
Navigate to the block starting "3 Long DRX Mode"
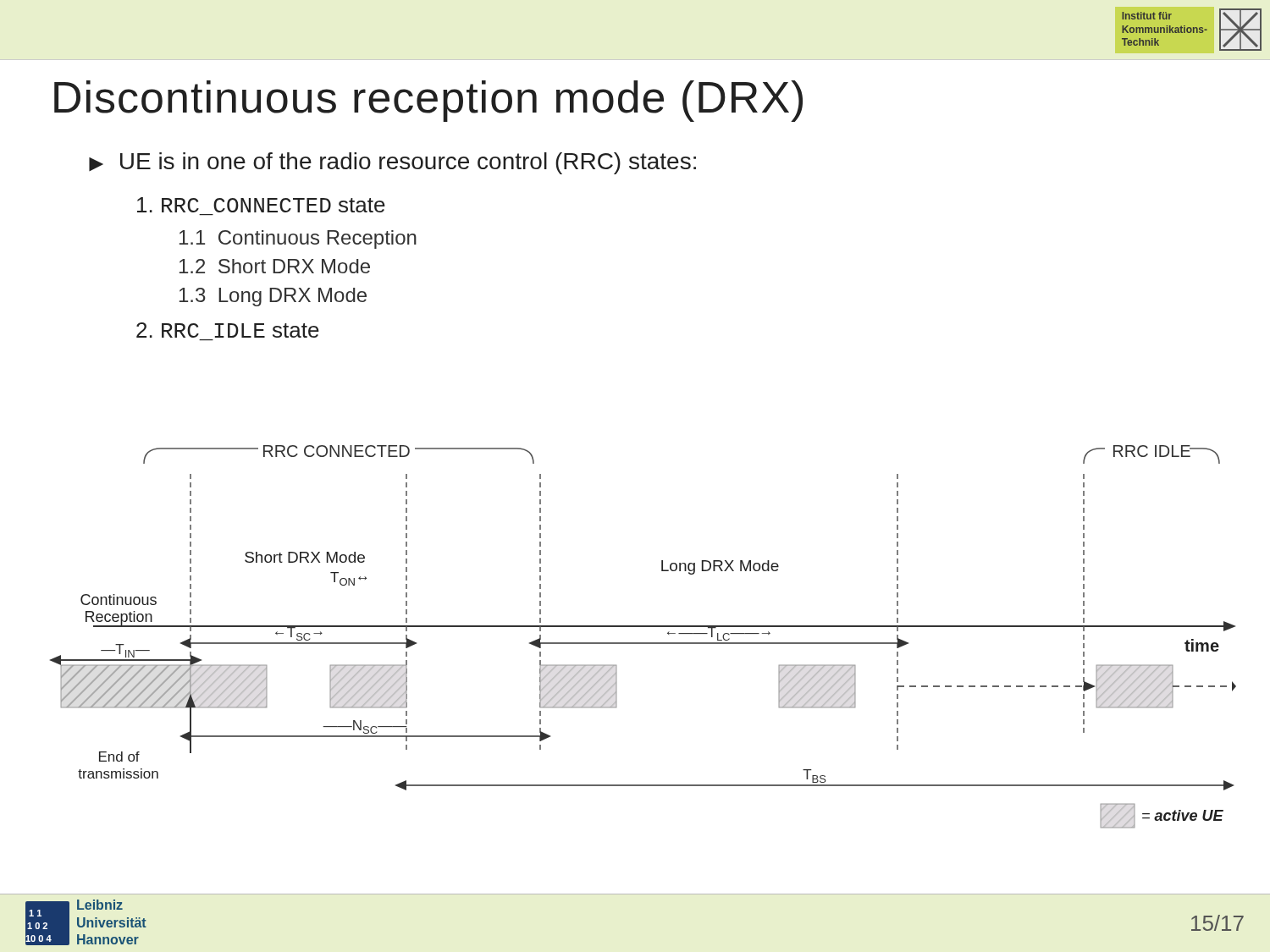[x=273, y=295]
